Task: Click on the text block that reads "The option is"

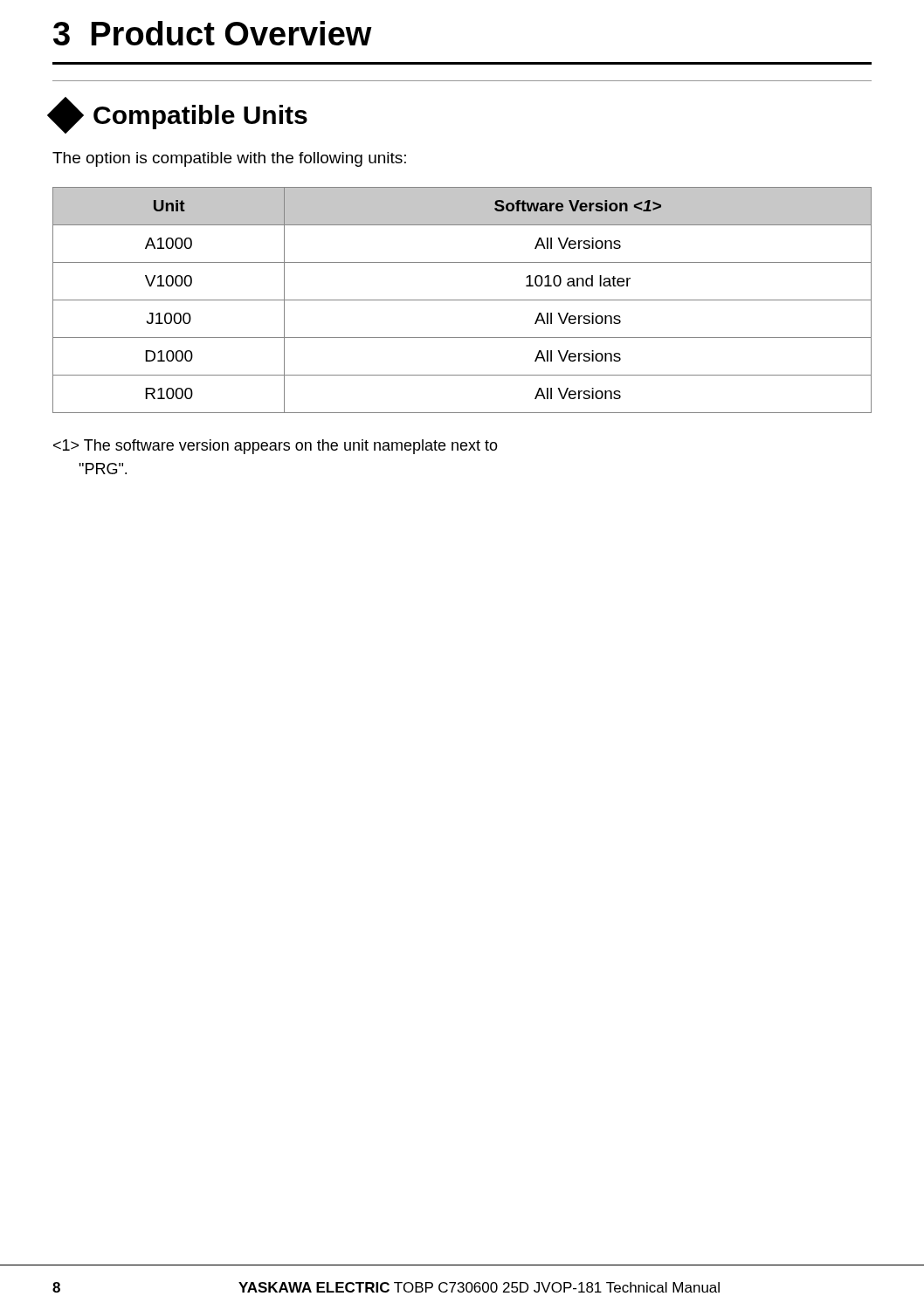Action: [x=230, y=158]
